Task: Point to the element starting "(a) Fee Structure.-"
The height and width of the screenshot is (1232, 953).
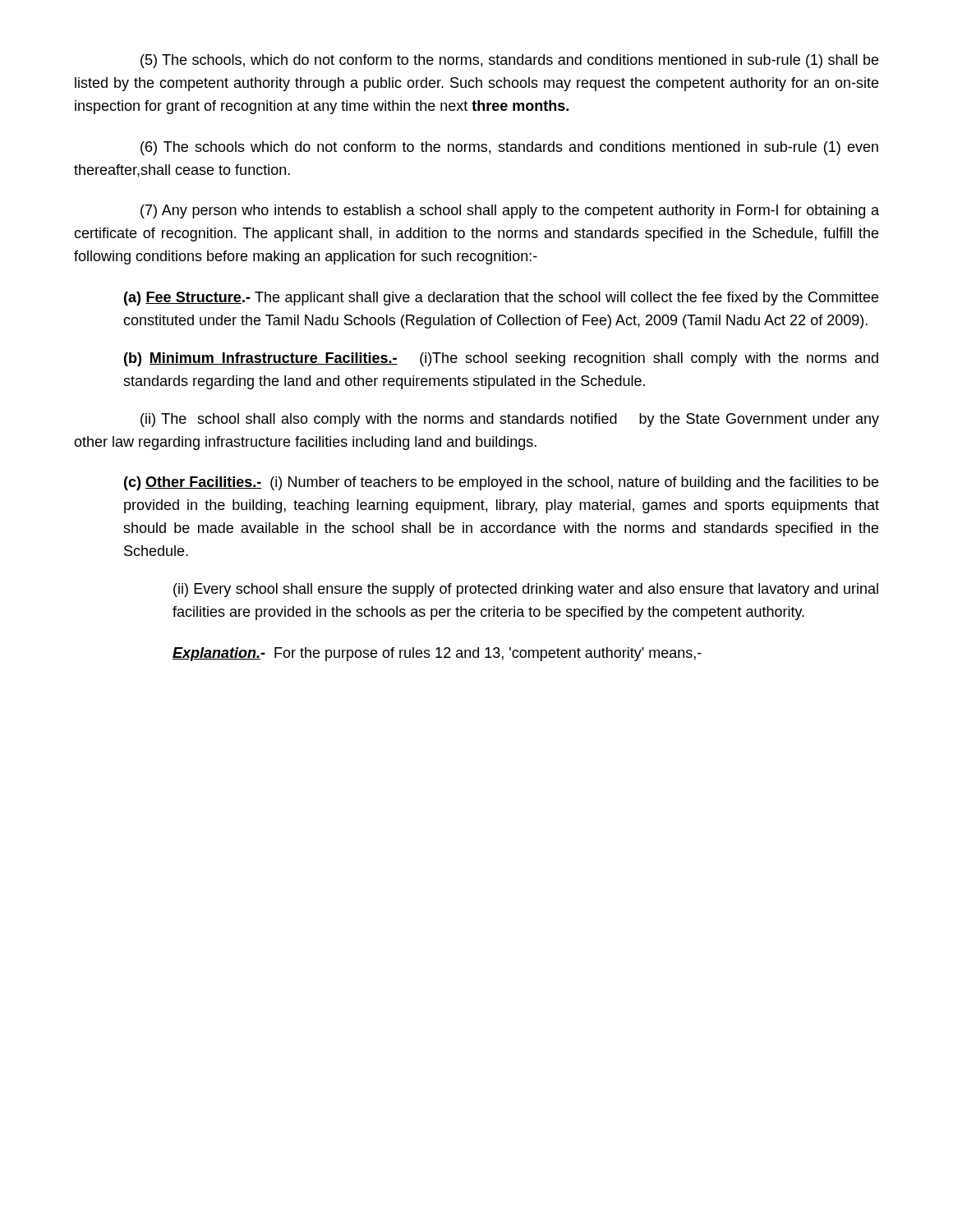Action: (501, 309)
